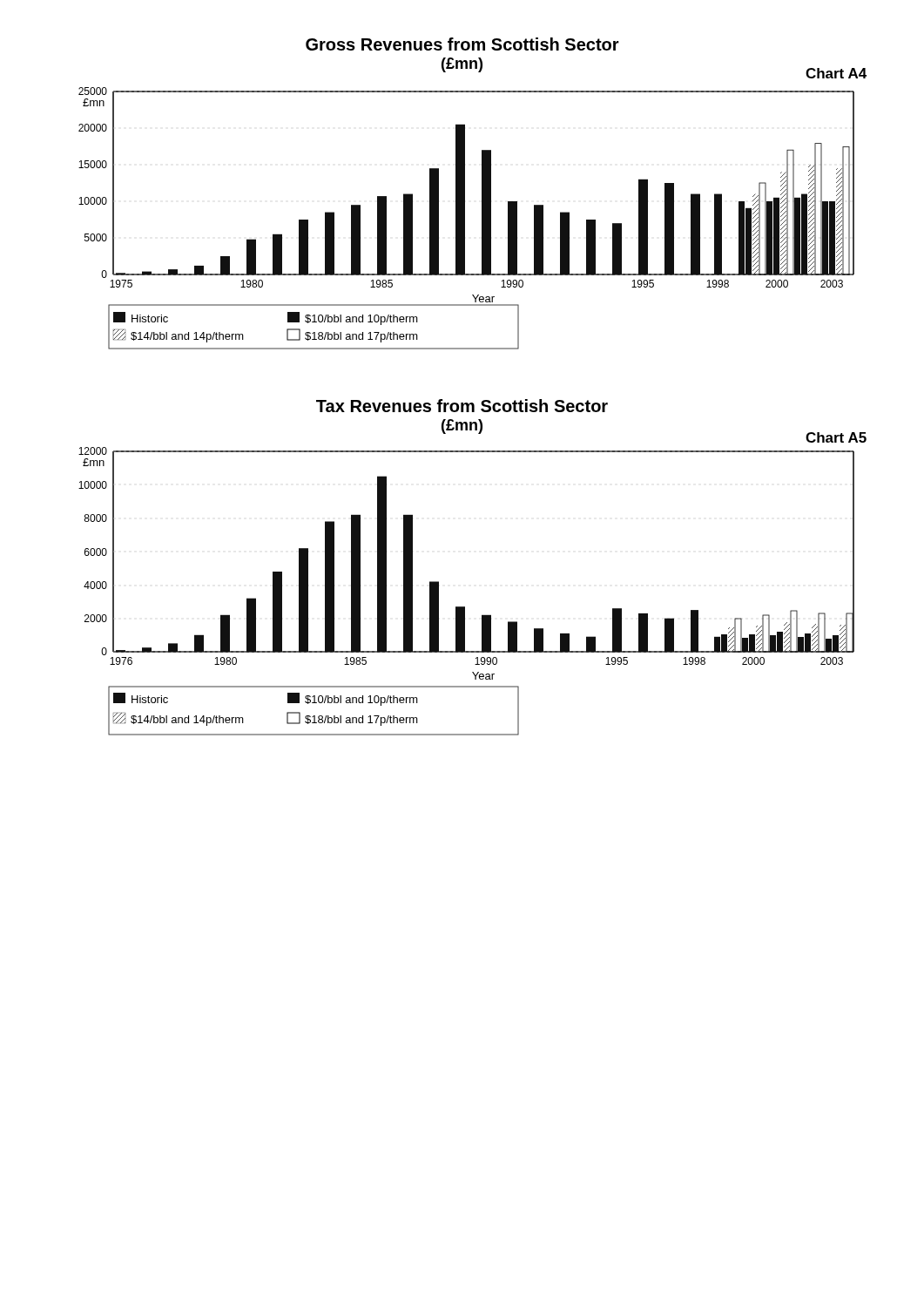Select the title that says "Tax Revenues from Scottish Sector"
Screen dimensions: 1307x924
(462, 406)
